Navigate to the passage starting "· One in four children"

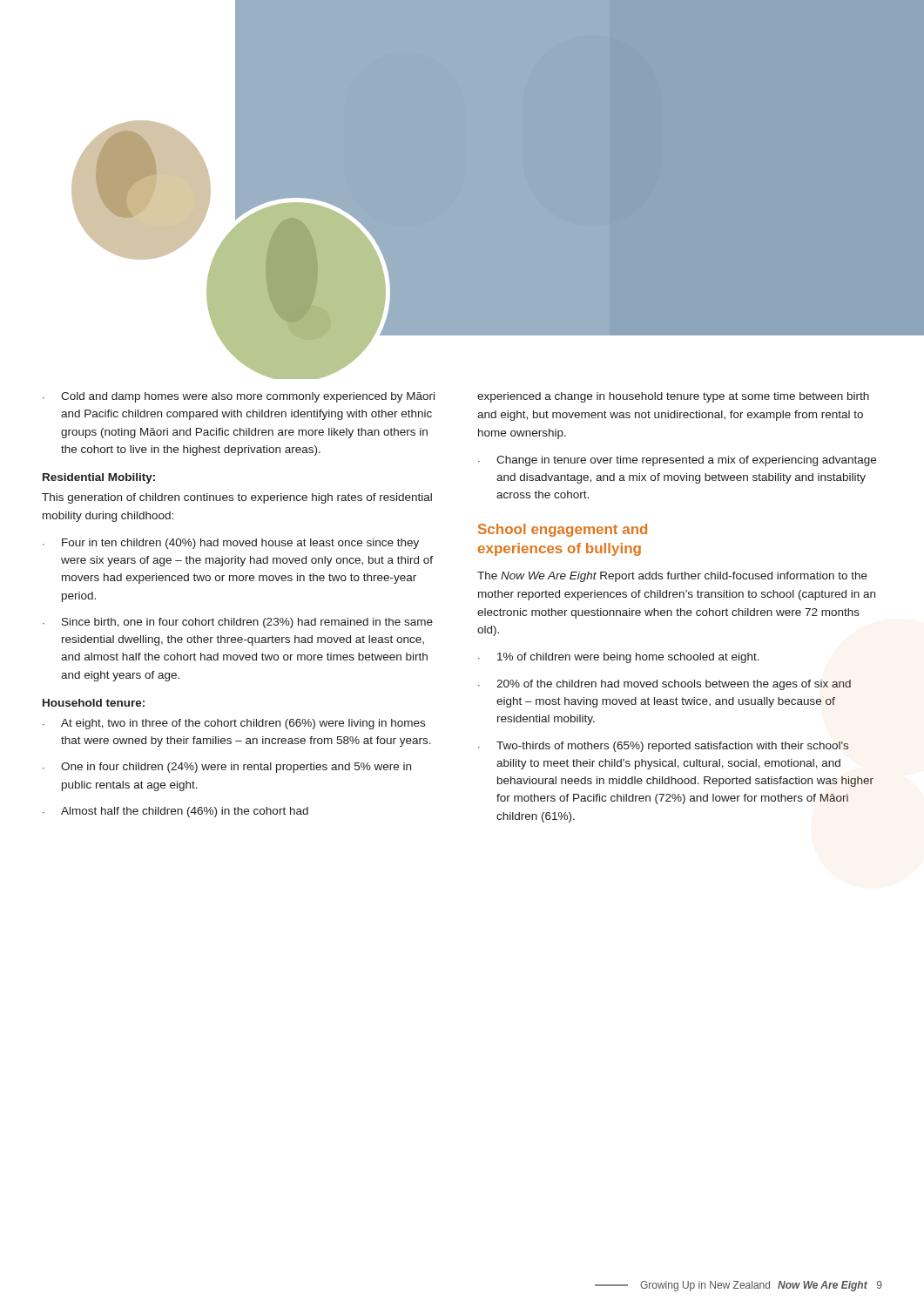pos(242,776)
